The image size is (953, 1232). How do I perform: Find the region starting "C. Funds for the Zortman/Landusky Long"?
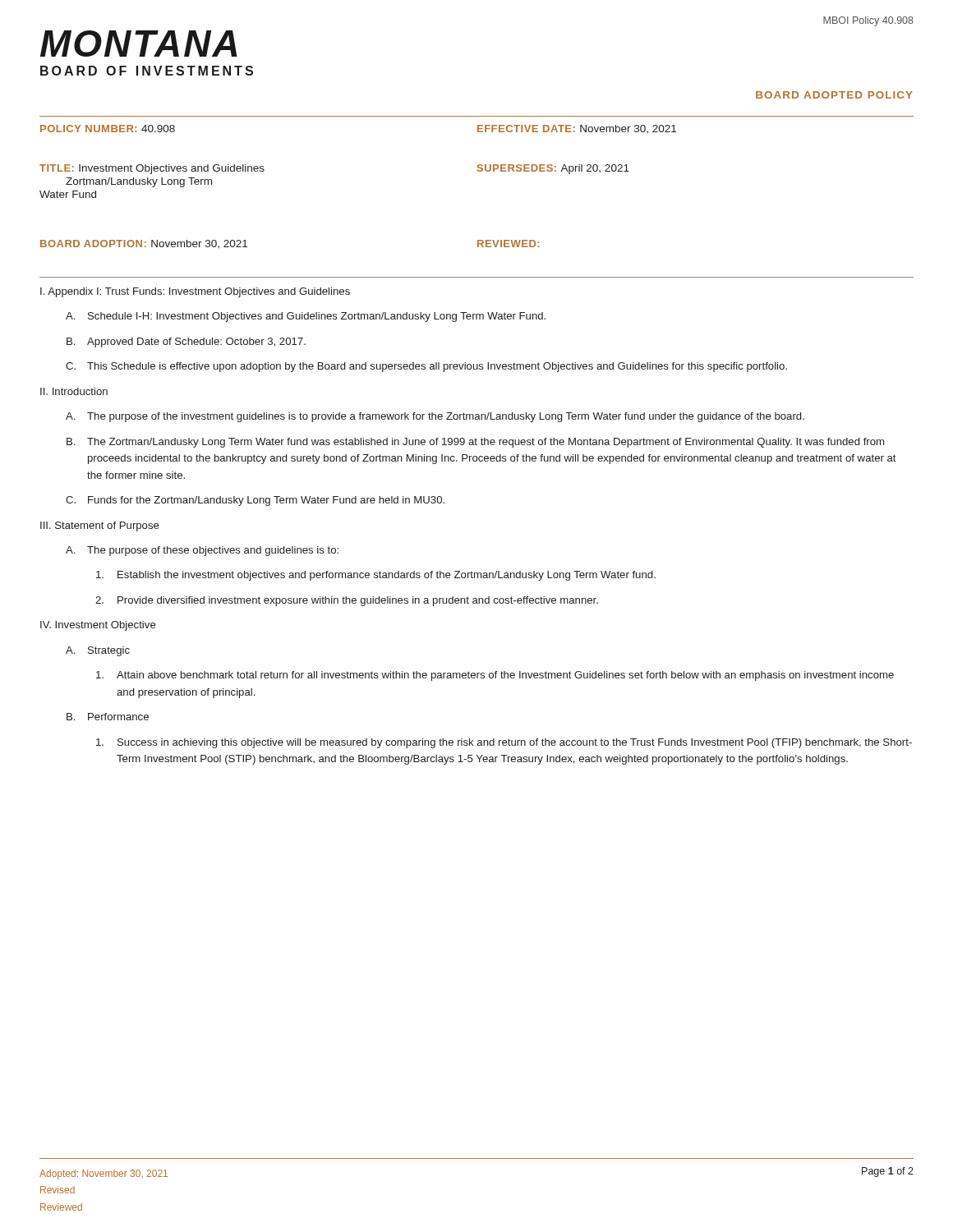click(256, 500)
